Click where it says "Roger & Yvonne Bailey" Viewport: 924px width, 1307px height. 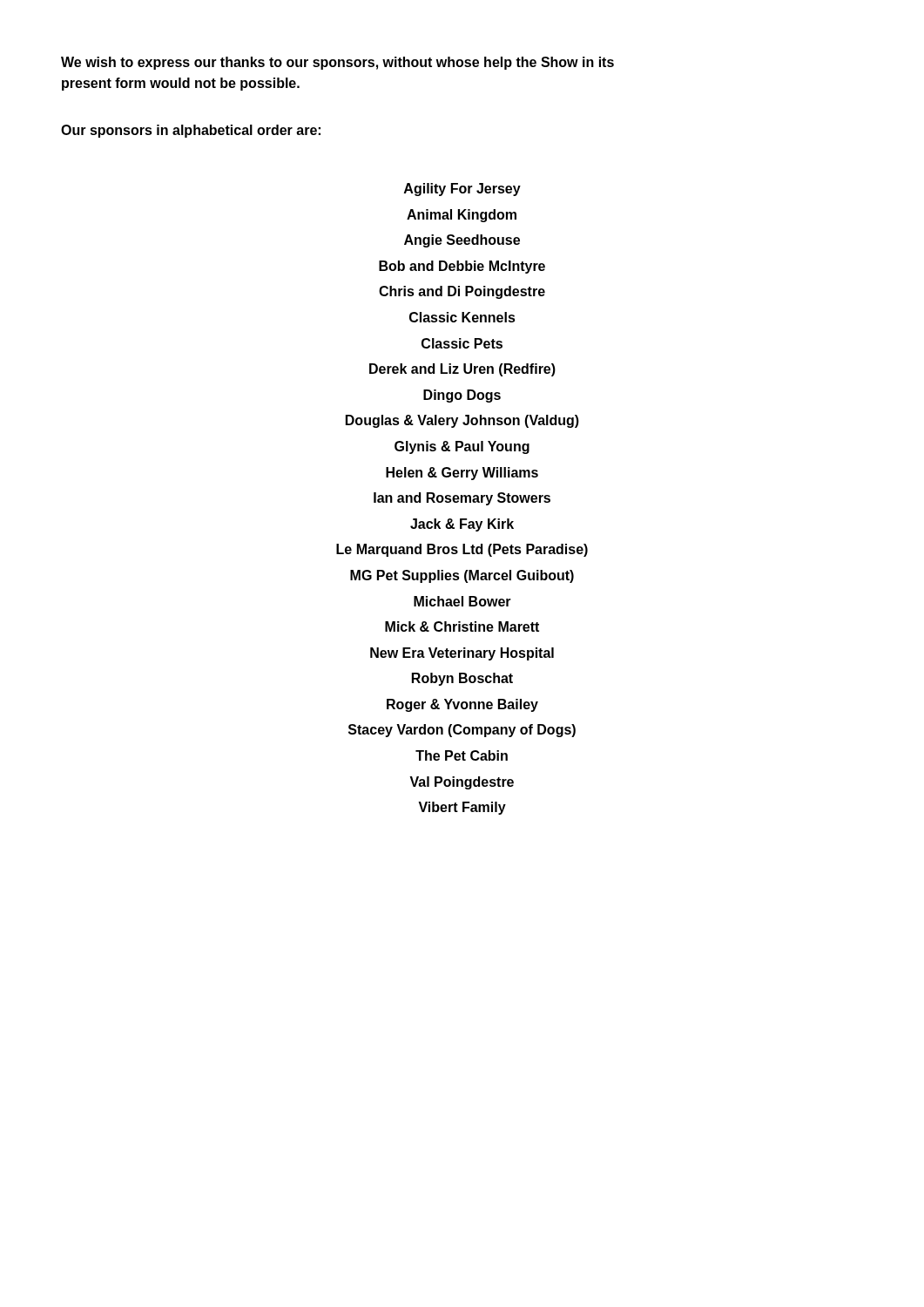point(462,704)
